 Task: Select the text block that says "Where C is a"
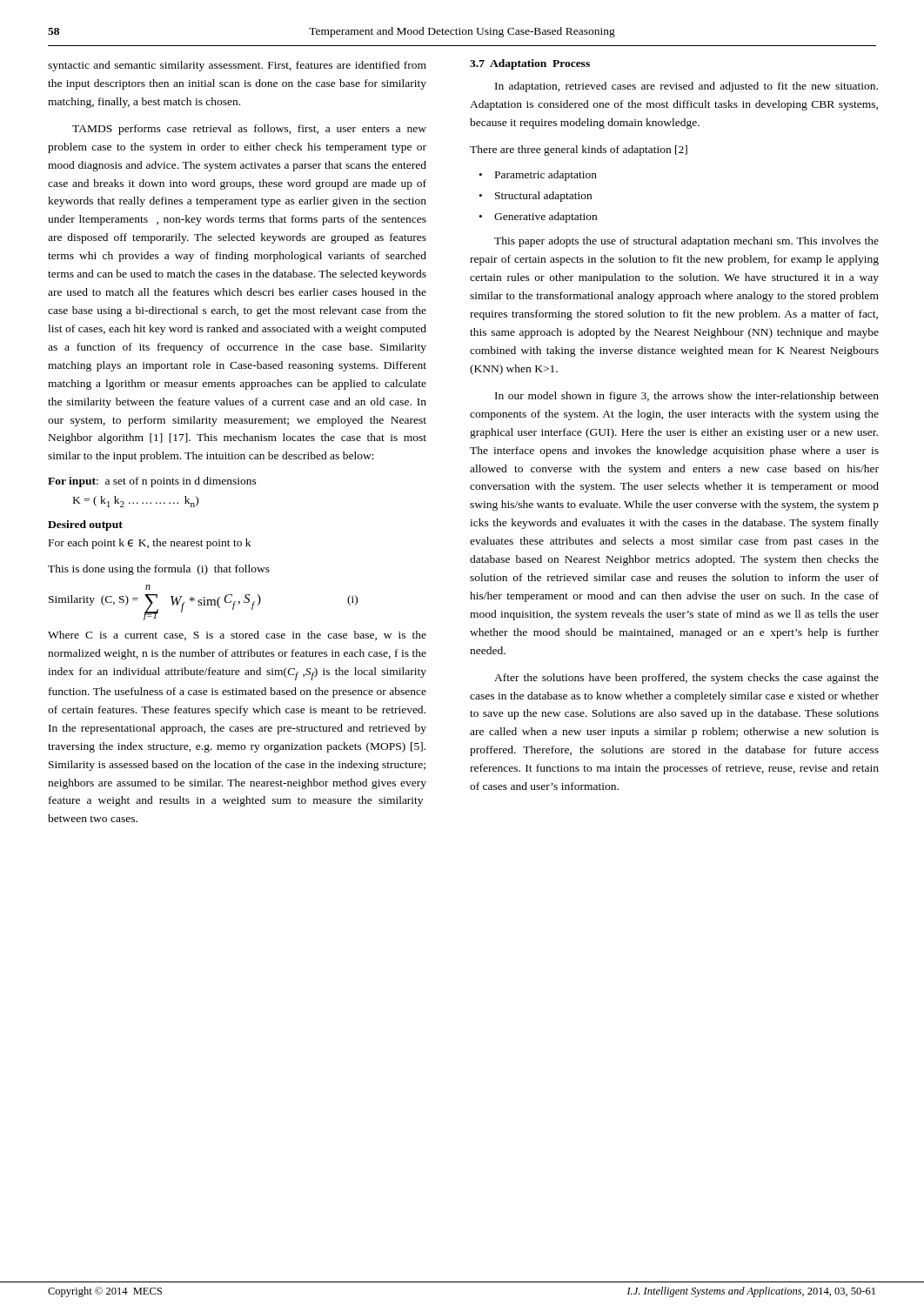tap(237, 727)
